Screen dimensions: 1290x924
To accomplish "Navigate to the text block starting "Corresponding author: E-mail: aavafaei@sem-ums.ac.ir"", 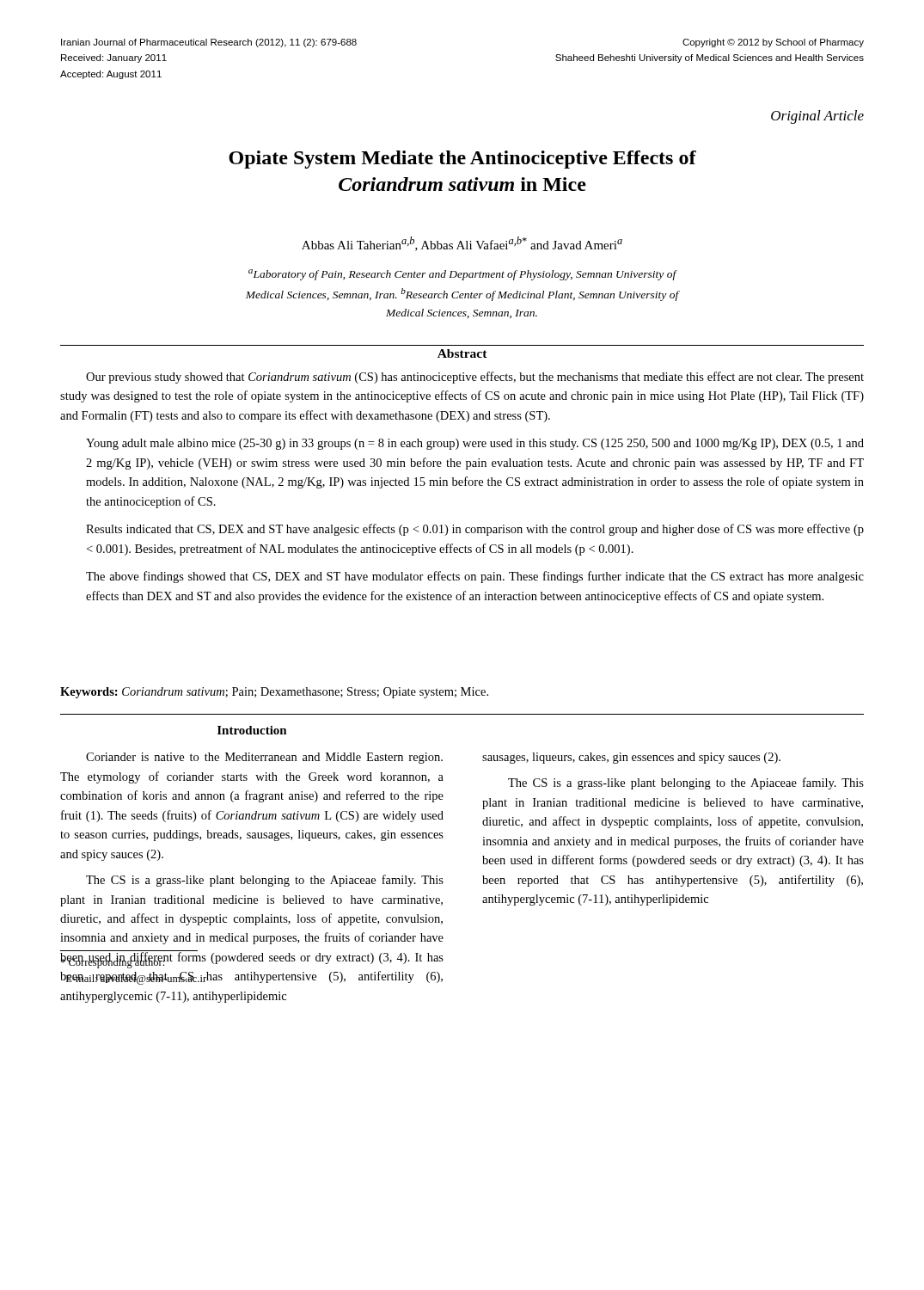I will click(x=252, y=968).
